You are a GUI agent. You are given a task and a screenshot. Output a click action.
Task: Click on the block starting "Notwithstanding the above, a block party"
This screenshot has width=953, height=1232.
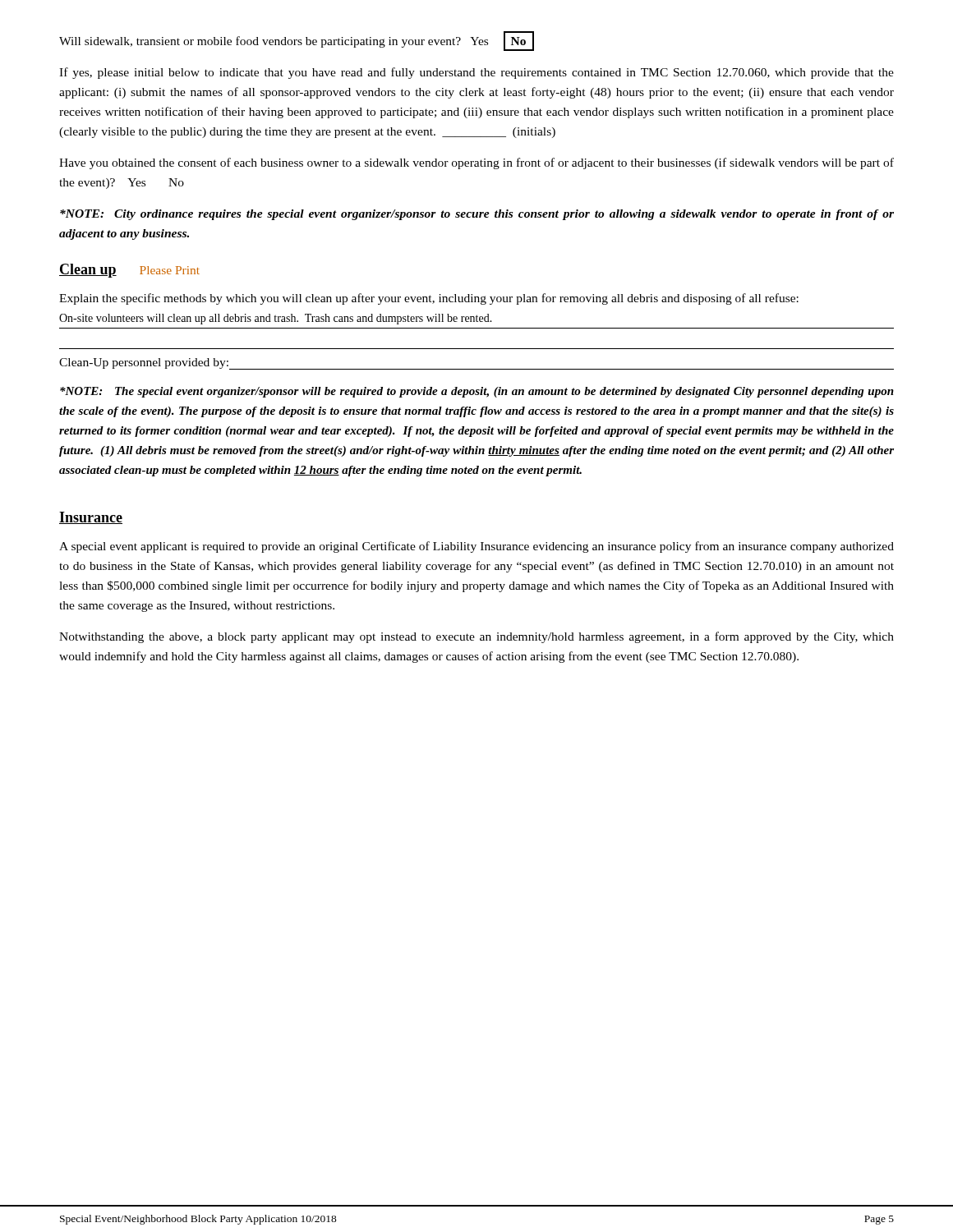pos(476,646)
